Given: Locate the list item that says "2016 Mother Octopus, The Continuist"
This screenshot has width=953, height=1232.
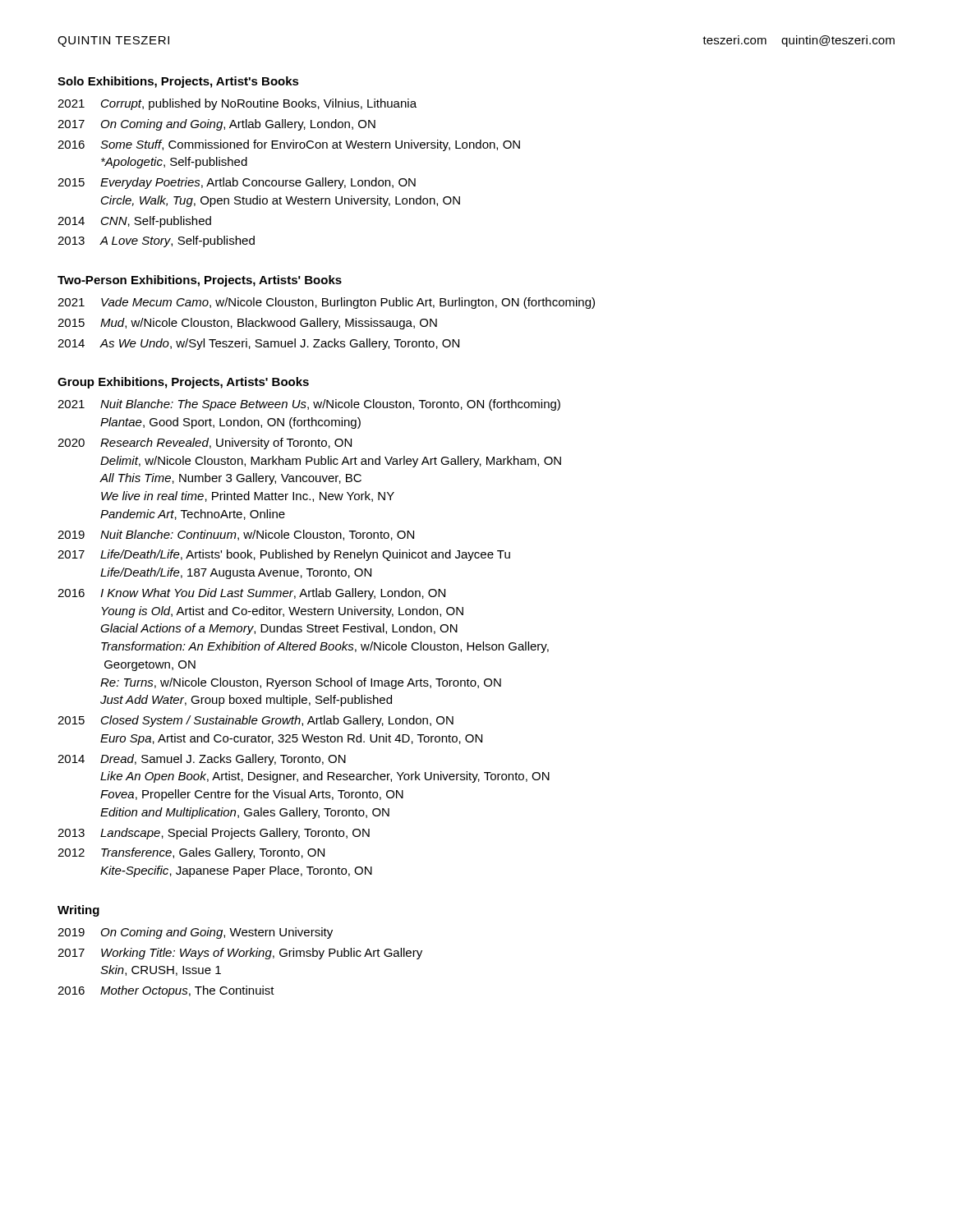Looking at the screenshot, I should (166, 991).
